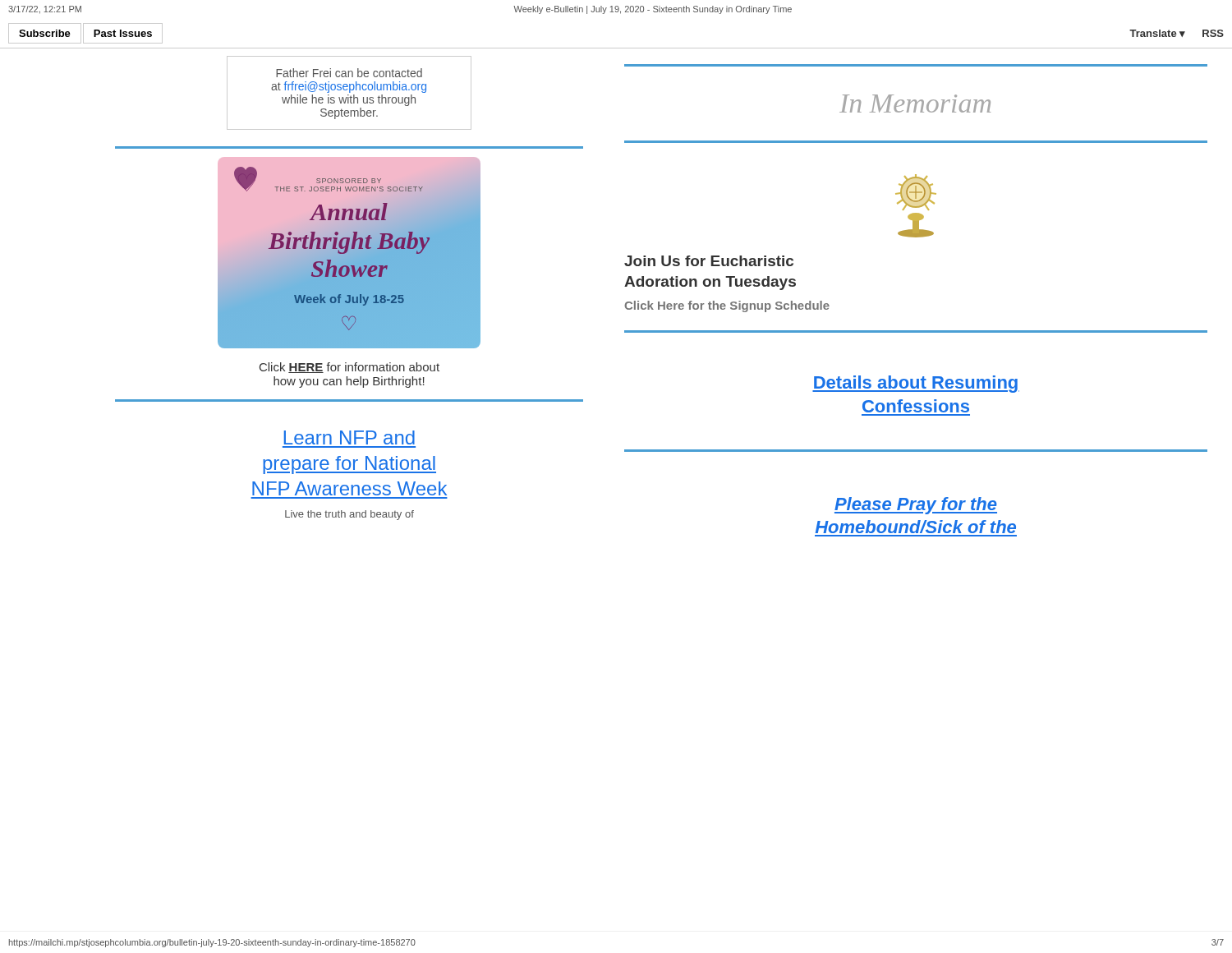Viewport: 1232px width, 953px height.
Task: Locate the photo
Action: [916, 206]
